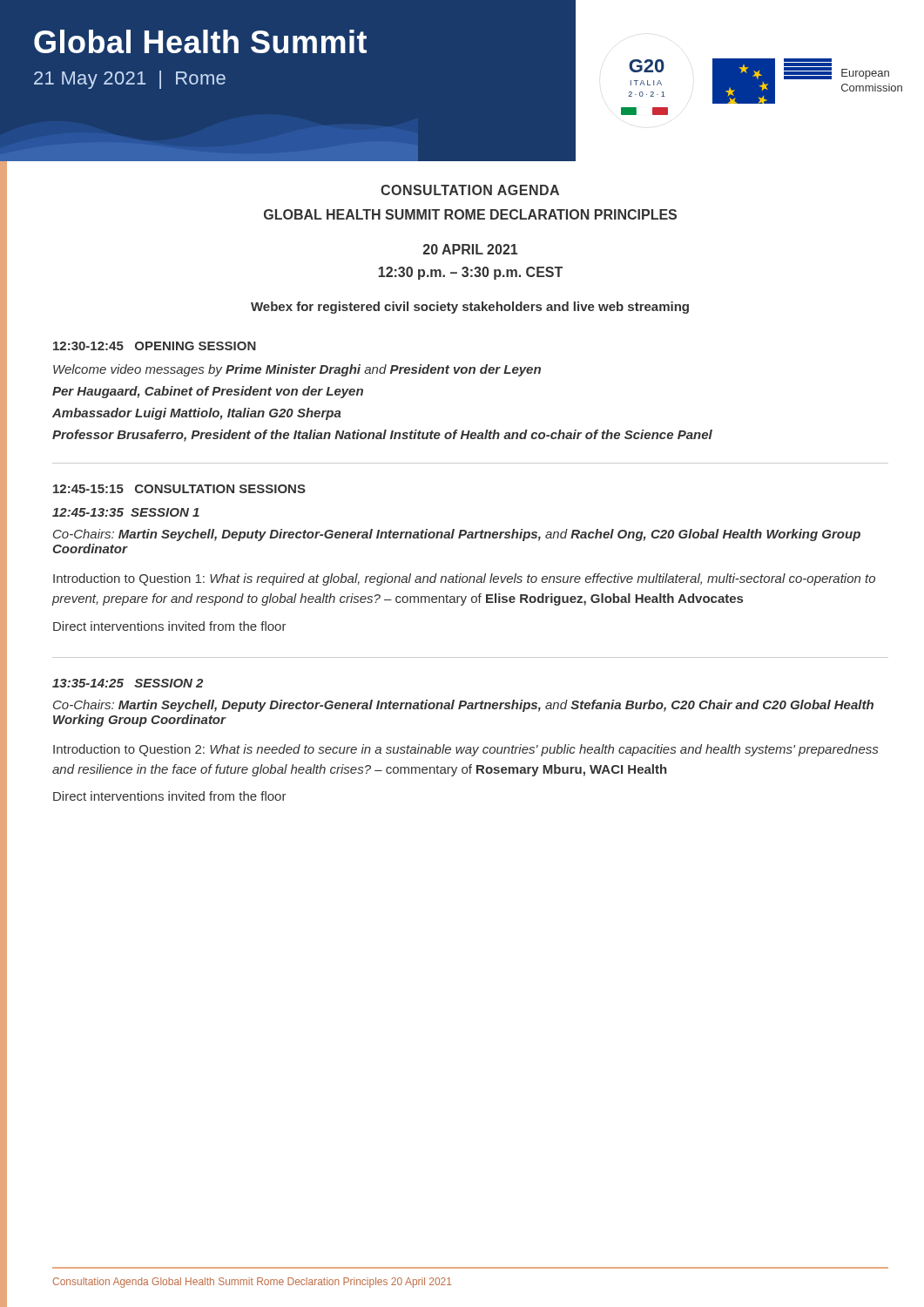Find the text block that says "Ambassador Luigi Mattiolo, Italian G20"
Viewport: 924px width, 1307px height.
click(x=197, y=413)
